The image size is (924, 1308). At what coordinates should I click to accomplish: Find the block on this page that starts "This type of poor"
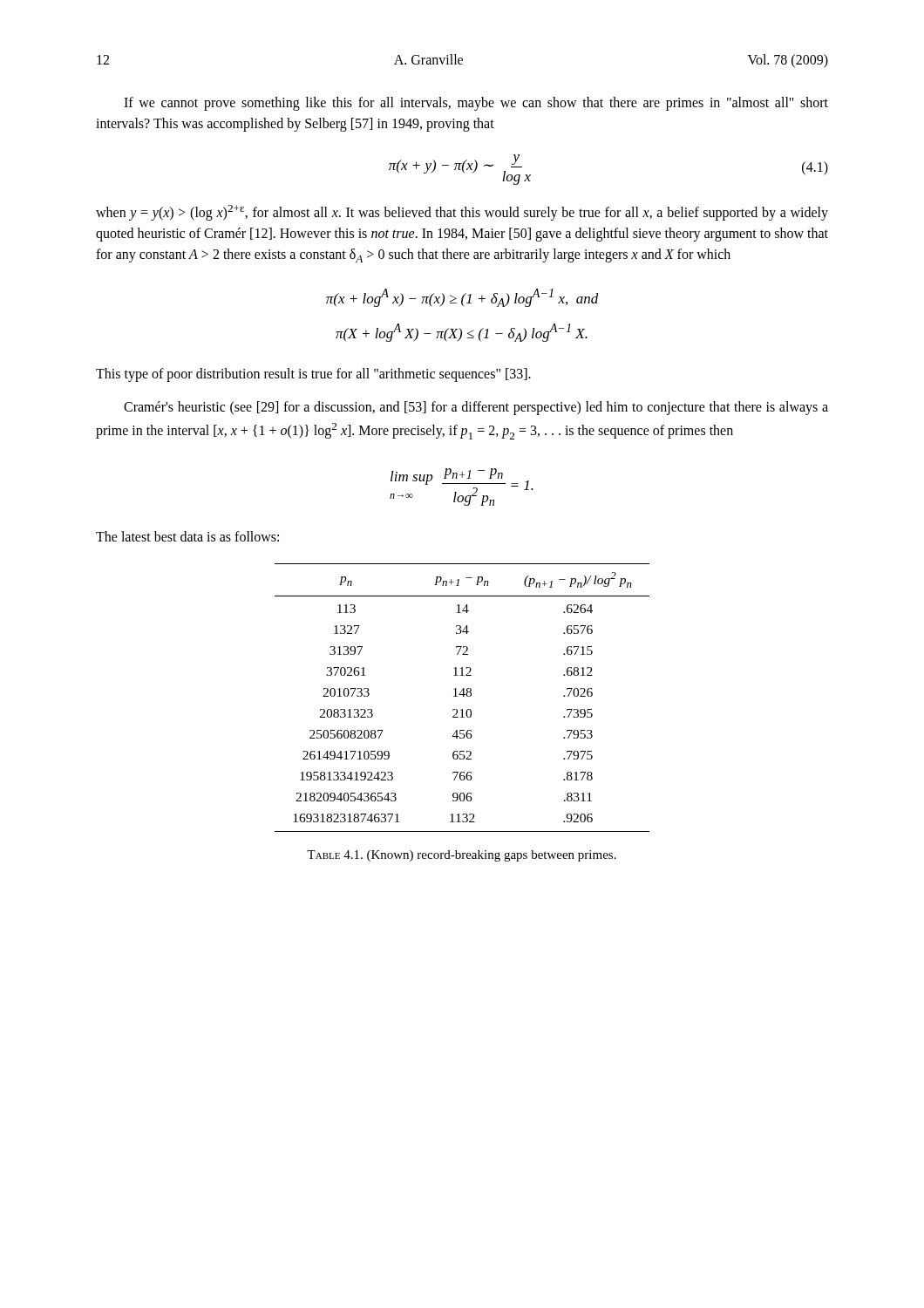(462, 404)
